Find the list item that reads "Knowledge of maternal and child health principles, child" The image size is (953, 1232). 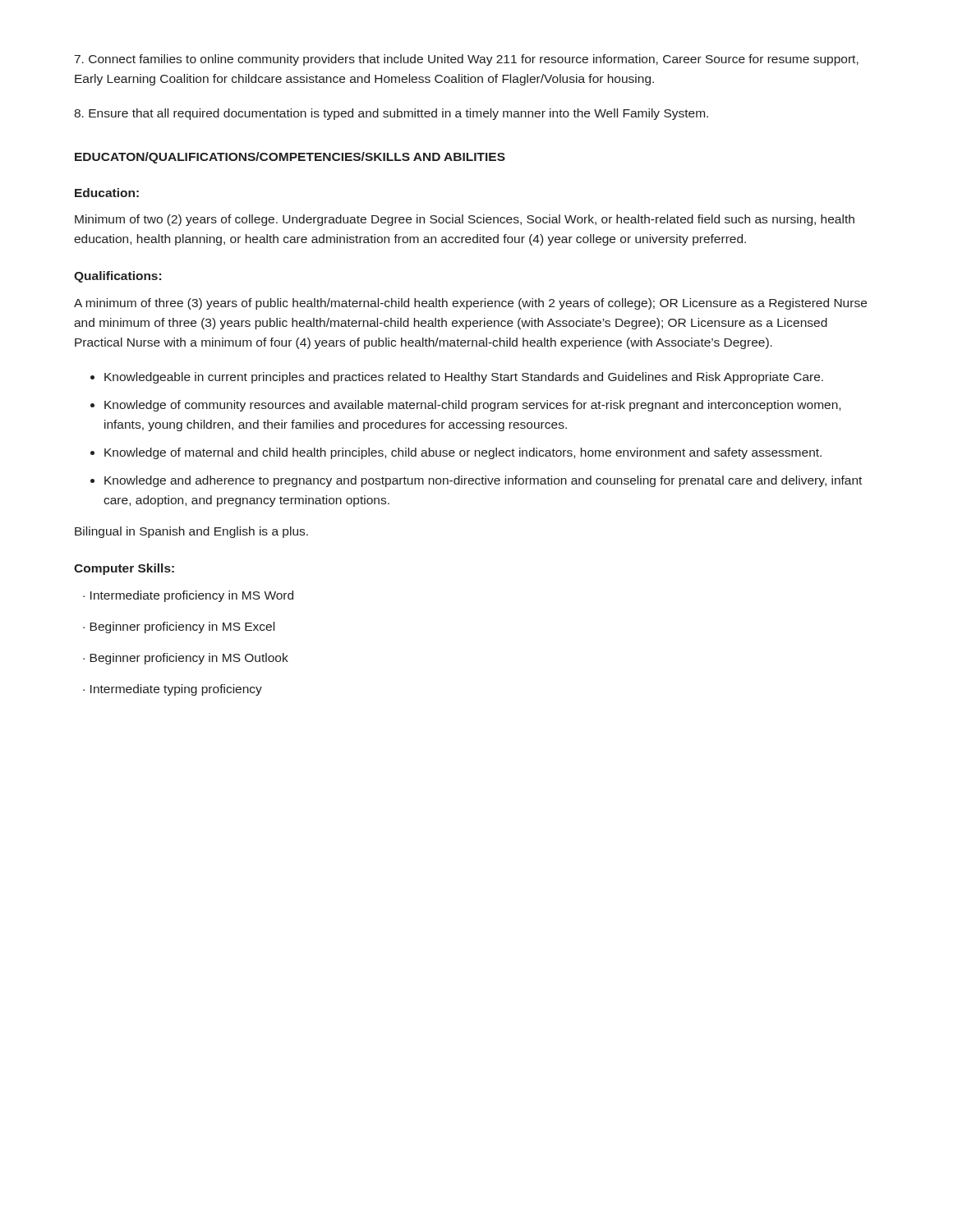click(x=463, y=452)
